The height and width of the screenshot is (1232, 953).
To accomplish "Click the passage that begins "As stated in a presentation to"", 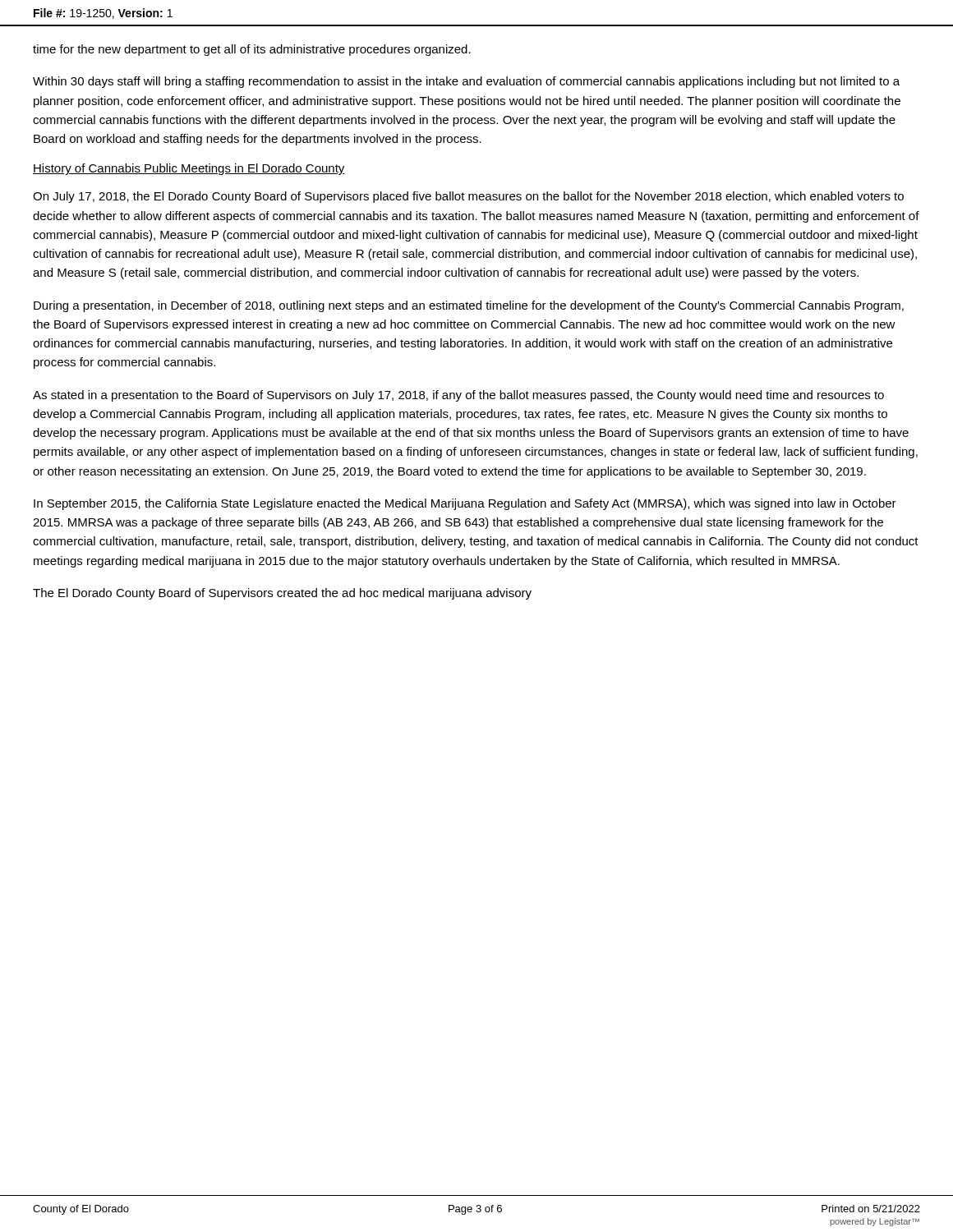I will (x=476, y=432).
